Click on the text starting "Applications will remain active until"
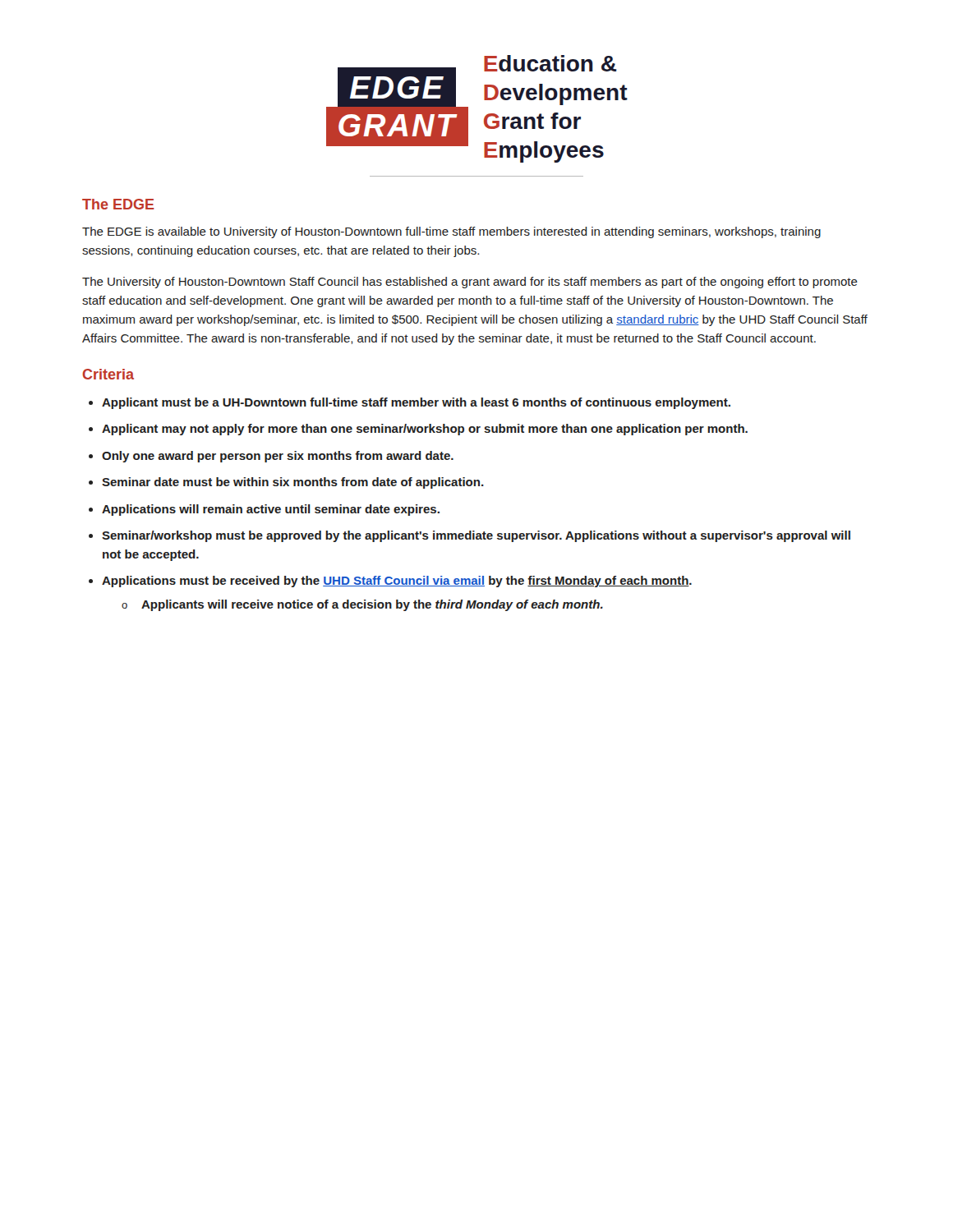953x1232 pixels. click(271, 508)
